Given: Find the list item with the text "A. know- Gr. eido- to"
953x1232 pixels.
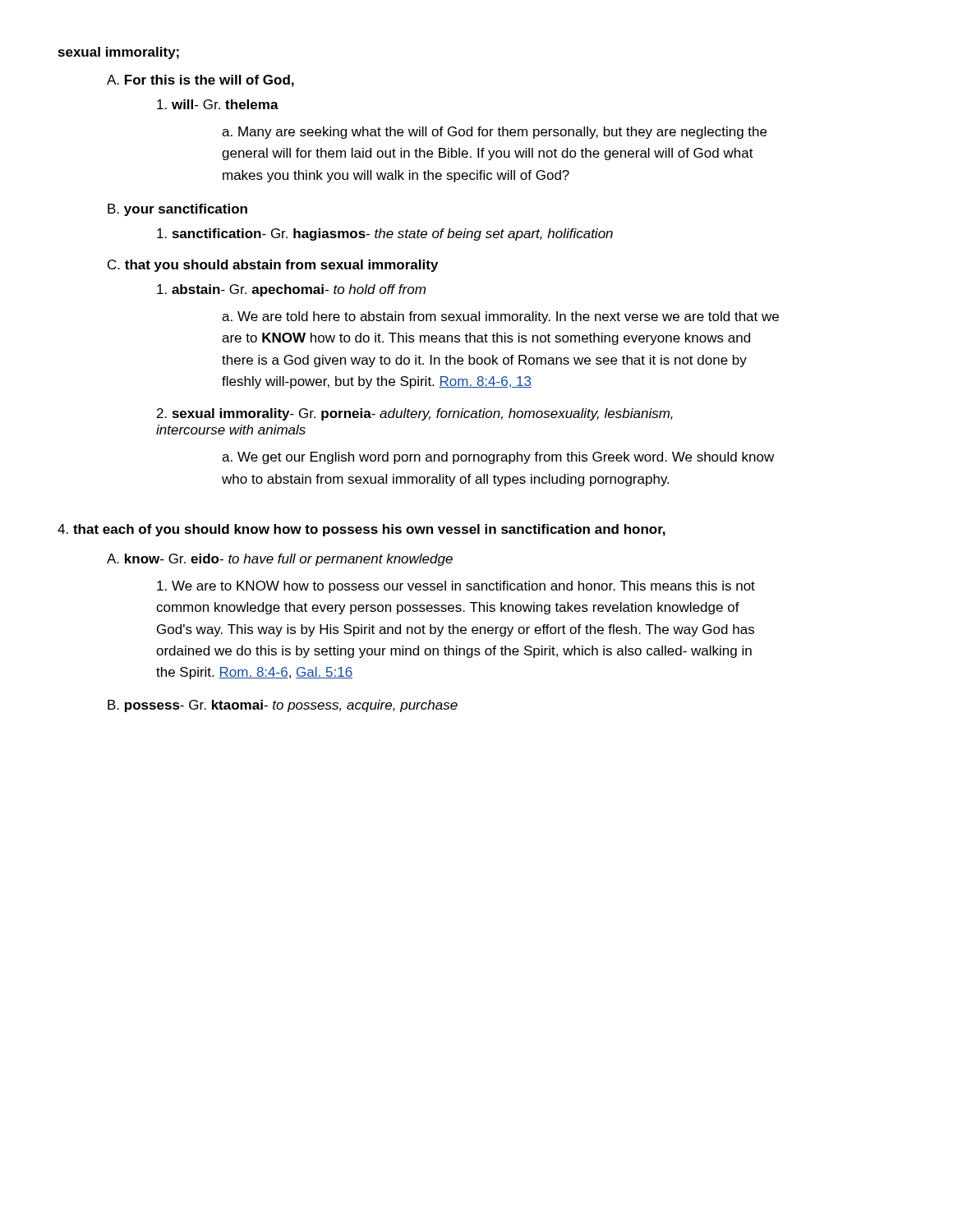Looking at the screenshot, I should coord(280,559).
